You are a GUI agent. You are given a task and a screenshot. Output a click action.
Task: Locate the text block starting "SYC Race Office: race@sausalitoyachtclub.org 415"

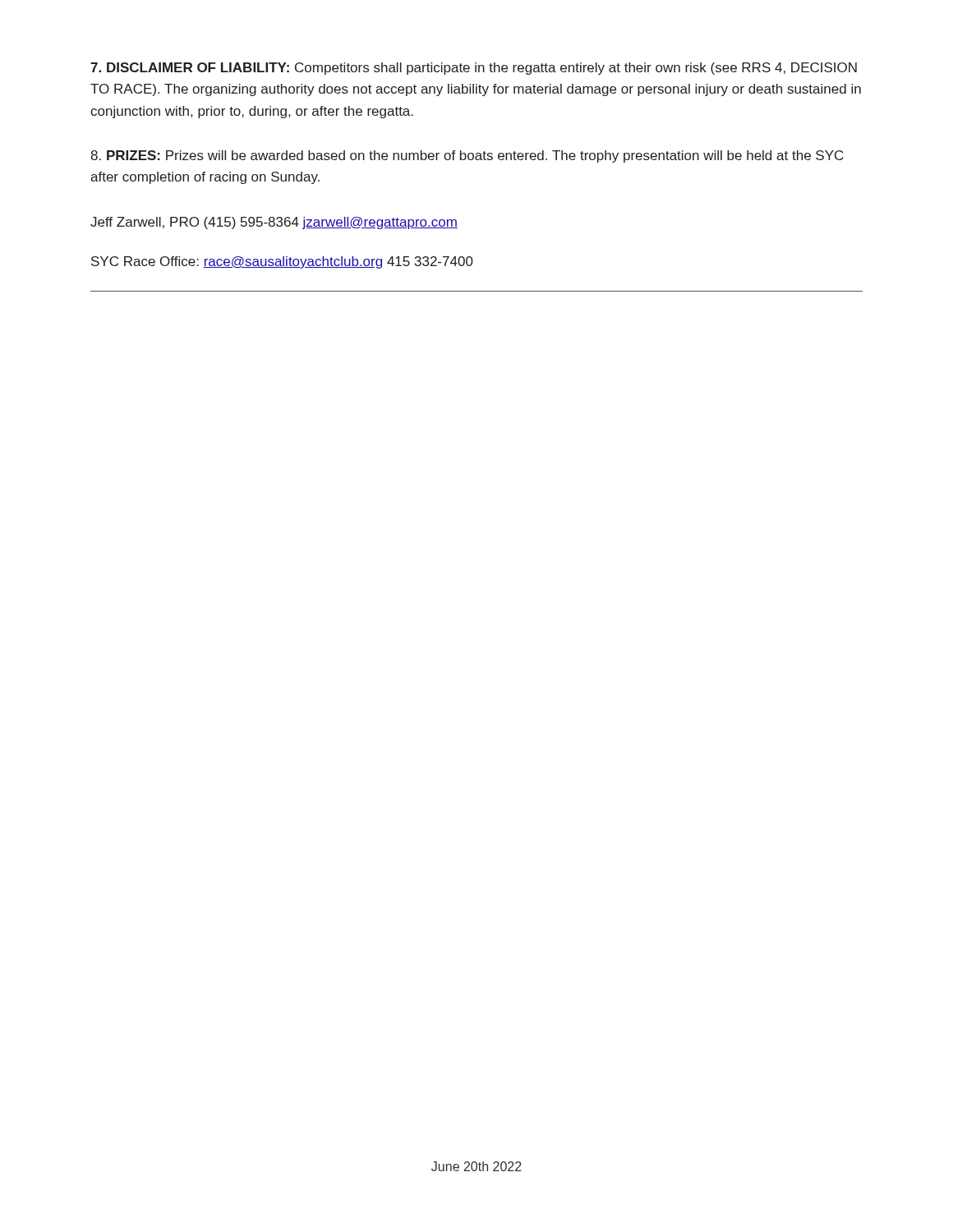pos(282,262)
